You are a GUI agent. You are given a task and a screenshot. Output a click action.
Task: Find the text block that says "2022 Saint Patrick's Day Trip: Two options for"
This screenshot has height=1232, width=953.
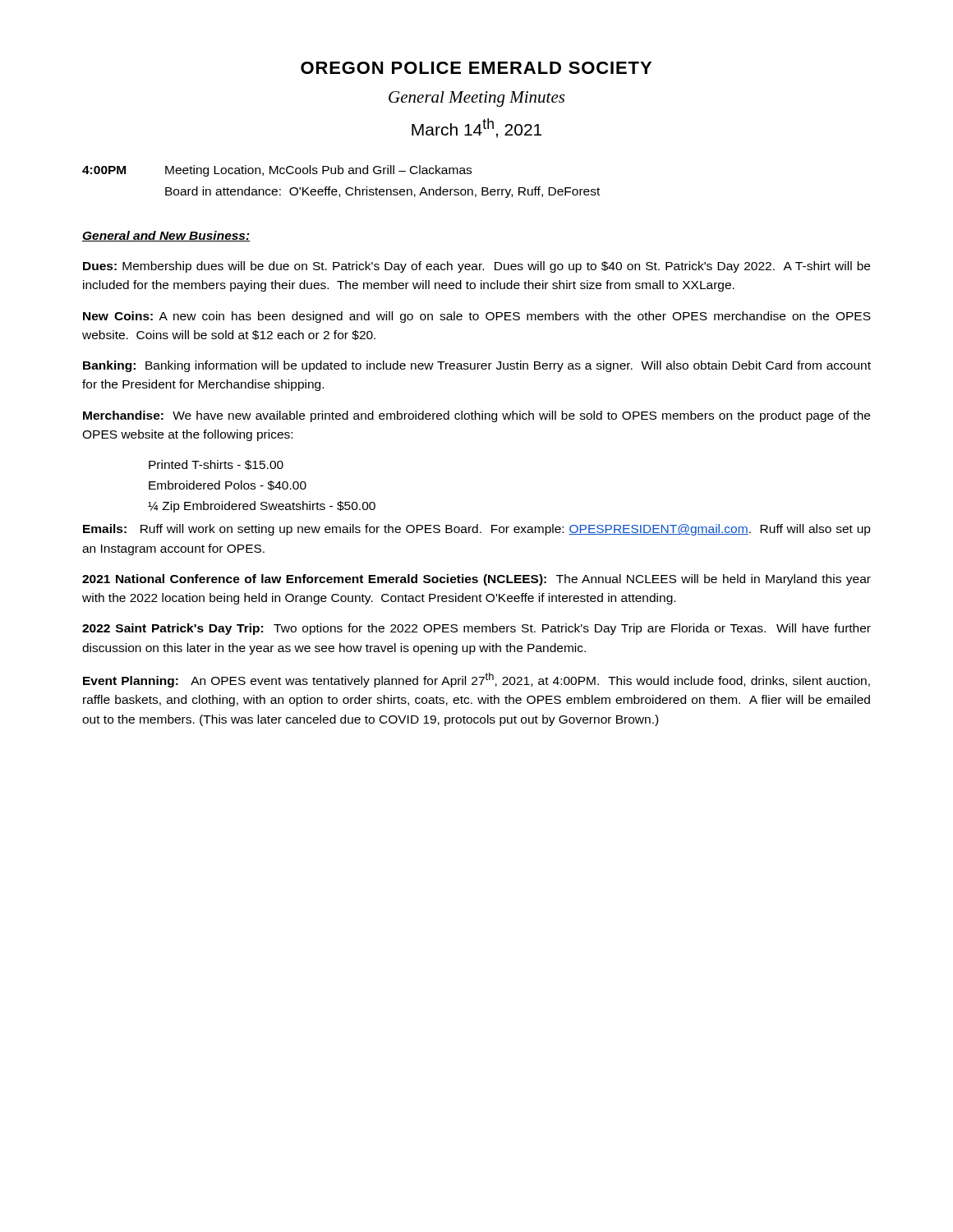pos(476,638)
